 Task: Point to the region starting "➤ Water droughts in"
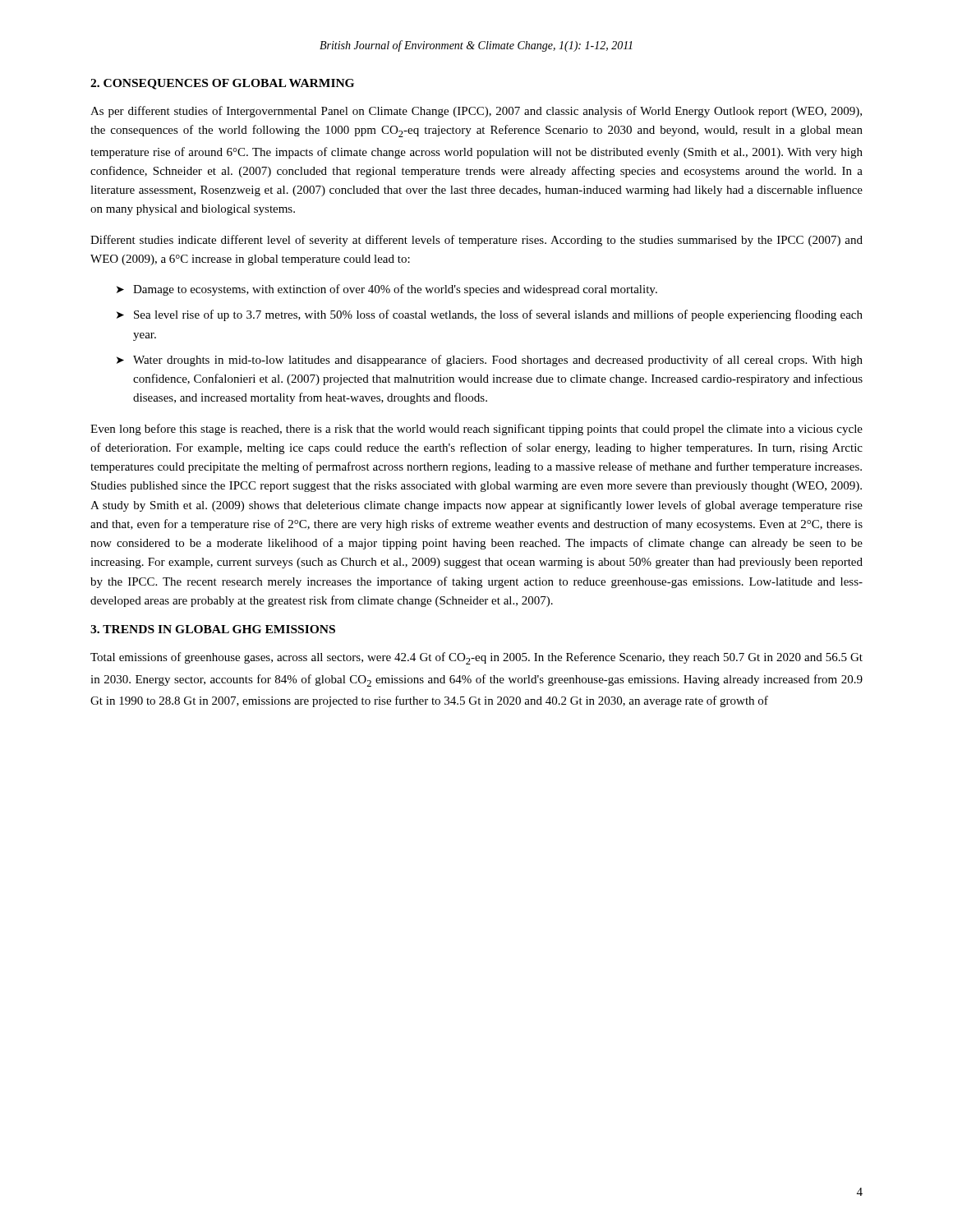(489, 379)
